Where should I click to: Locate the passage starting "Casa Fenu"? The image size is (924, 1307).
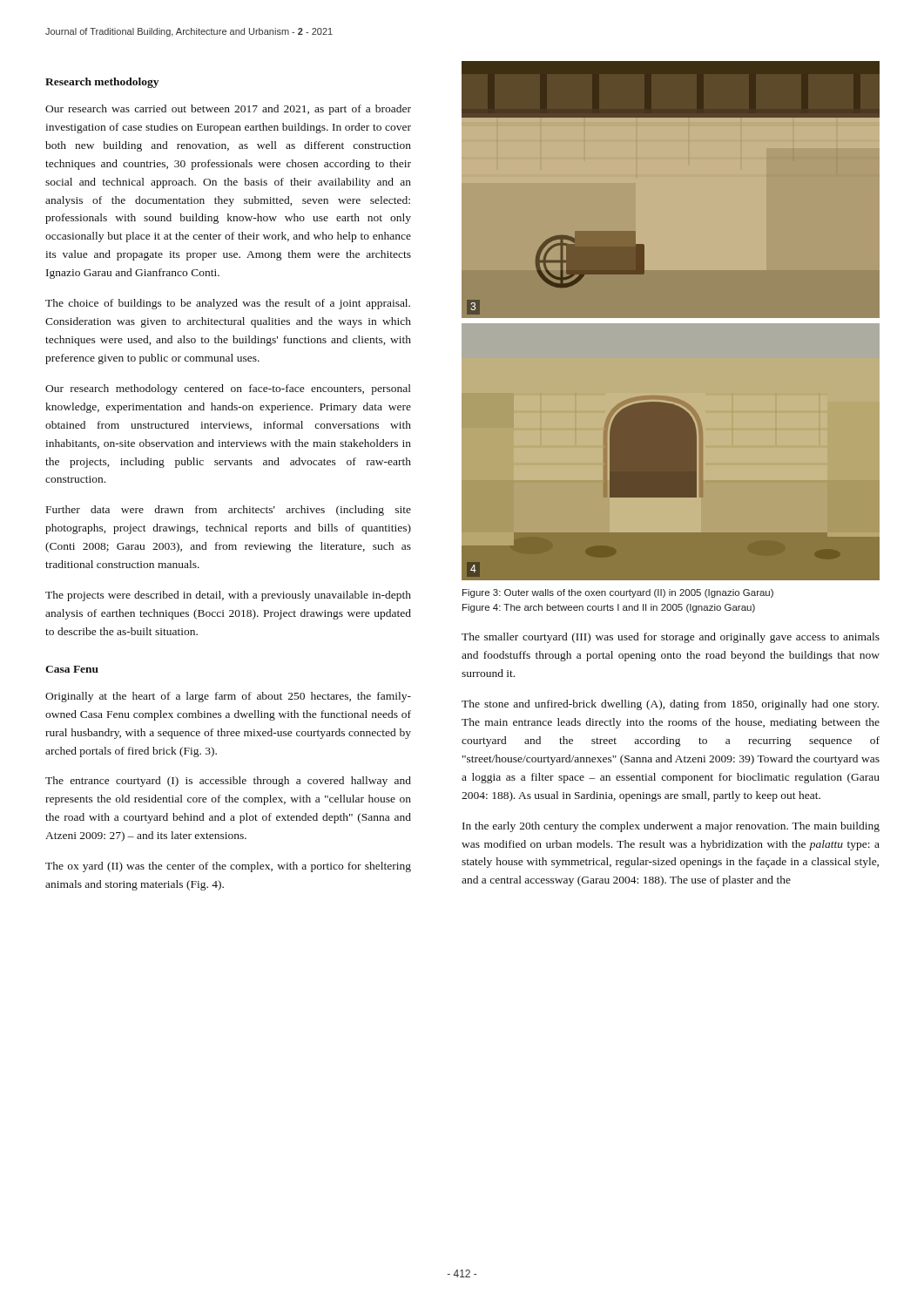[72, 669]
